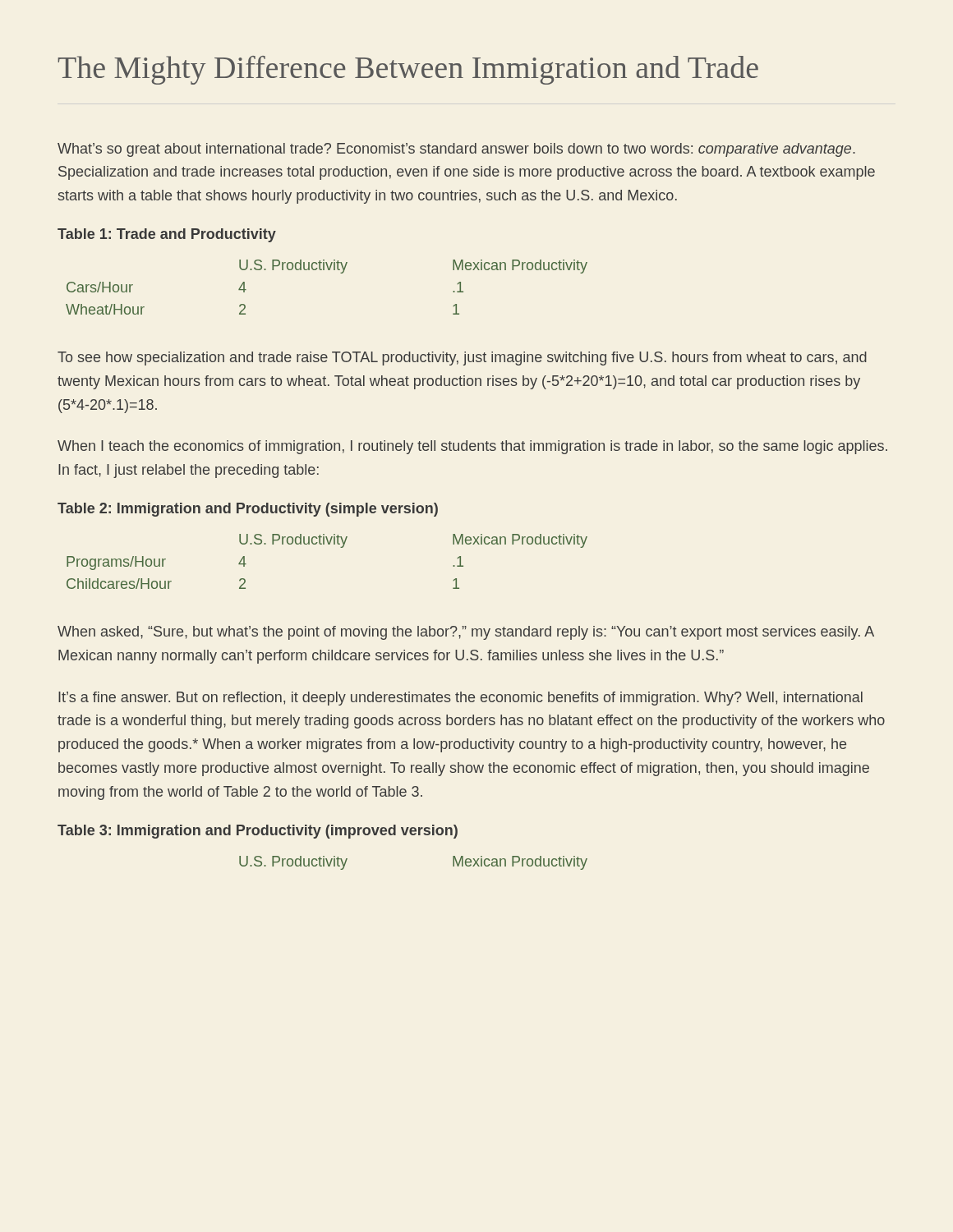Click on the text block containing "When asked, “Sure, but what’s the"
The image size is (953, 1232).
click(465, 643)
